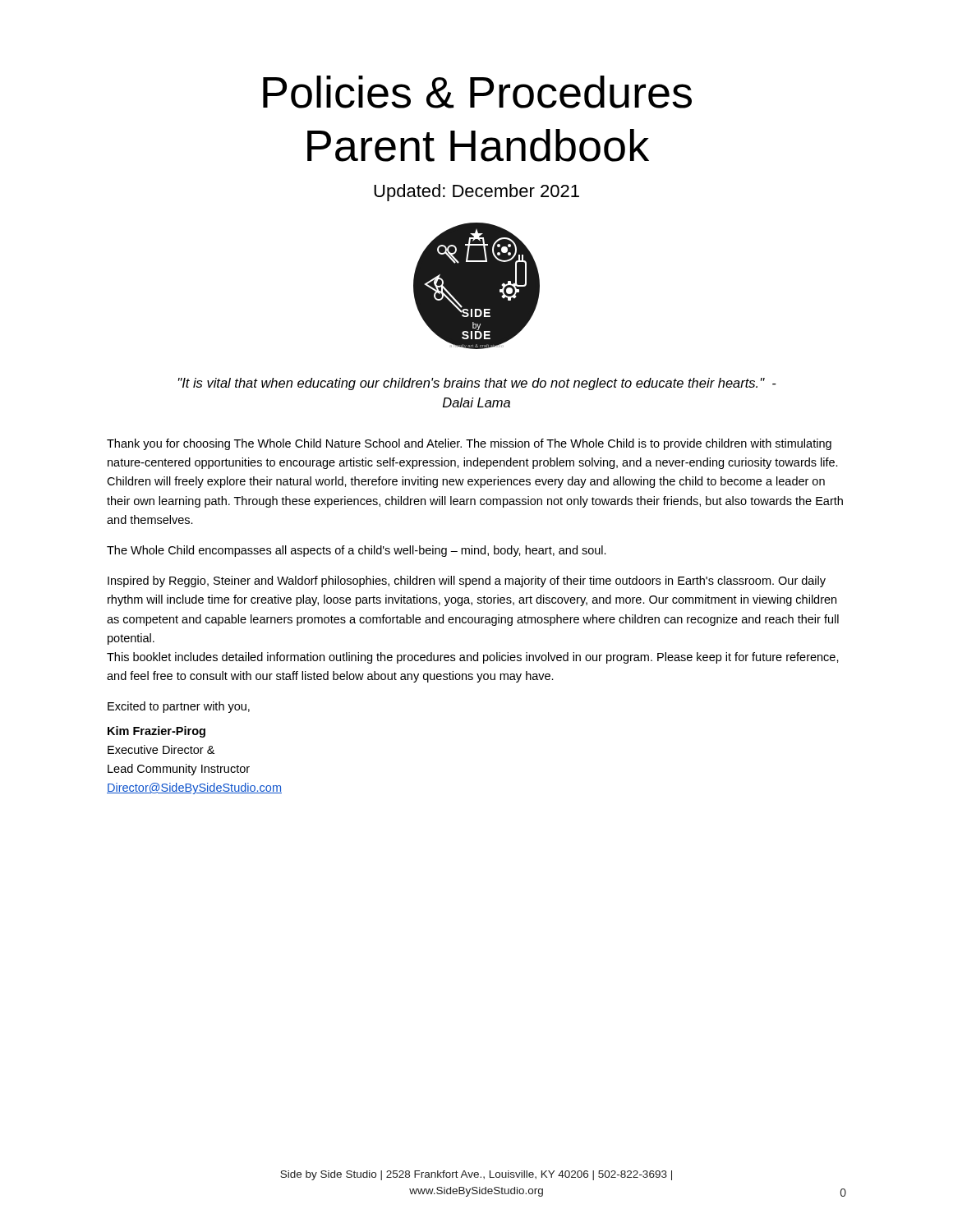Point to the text block starting "Inspired by Reggio, Steiner"
953x1232 pixels.
(x=473, y=628)
